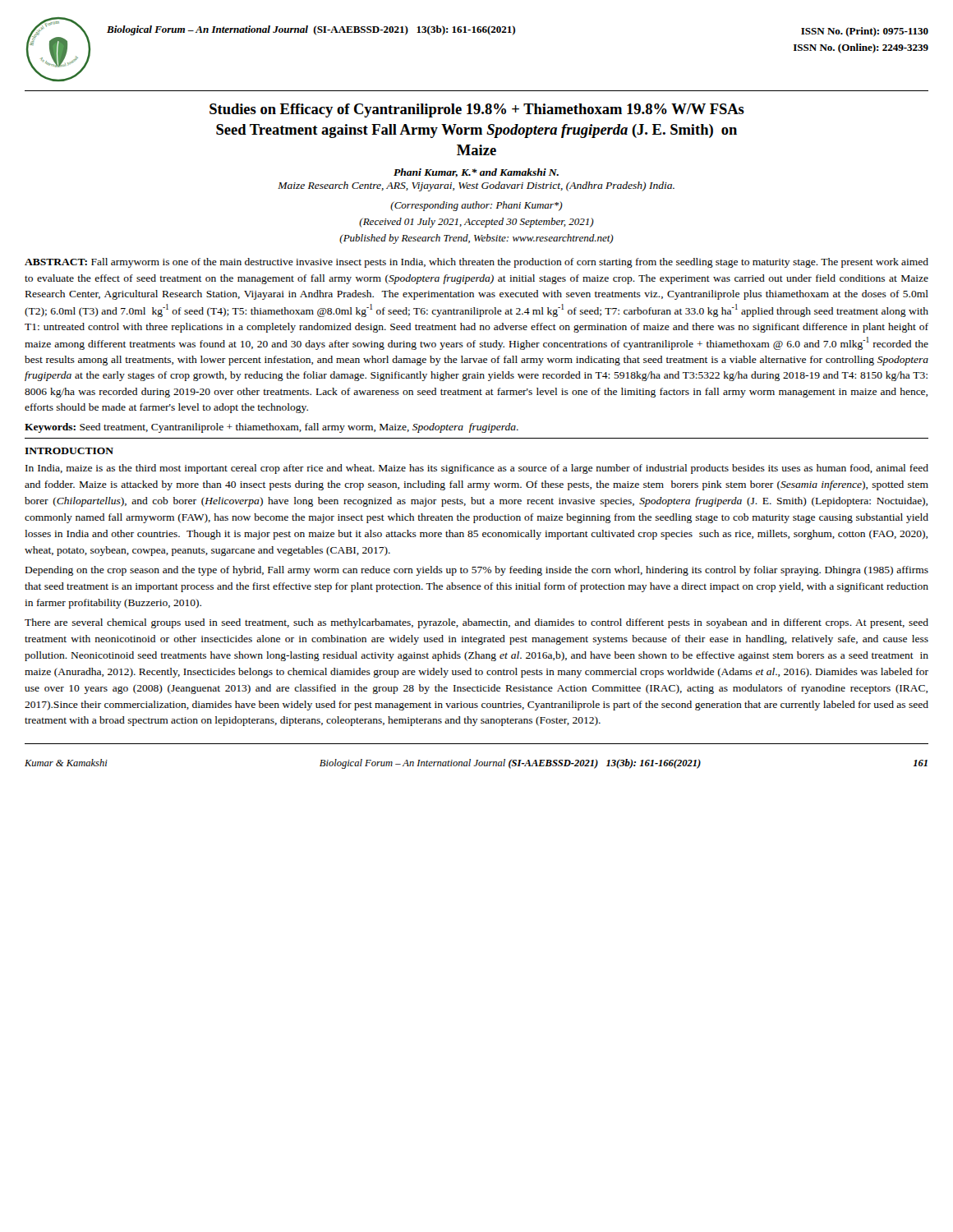Locate the title

point(476,130)
